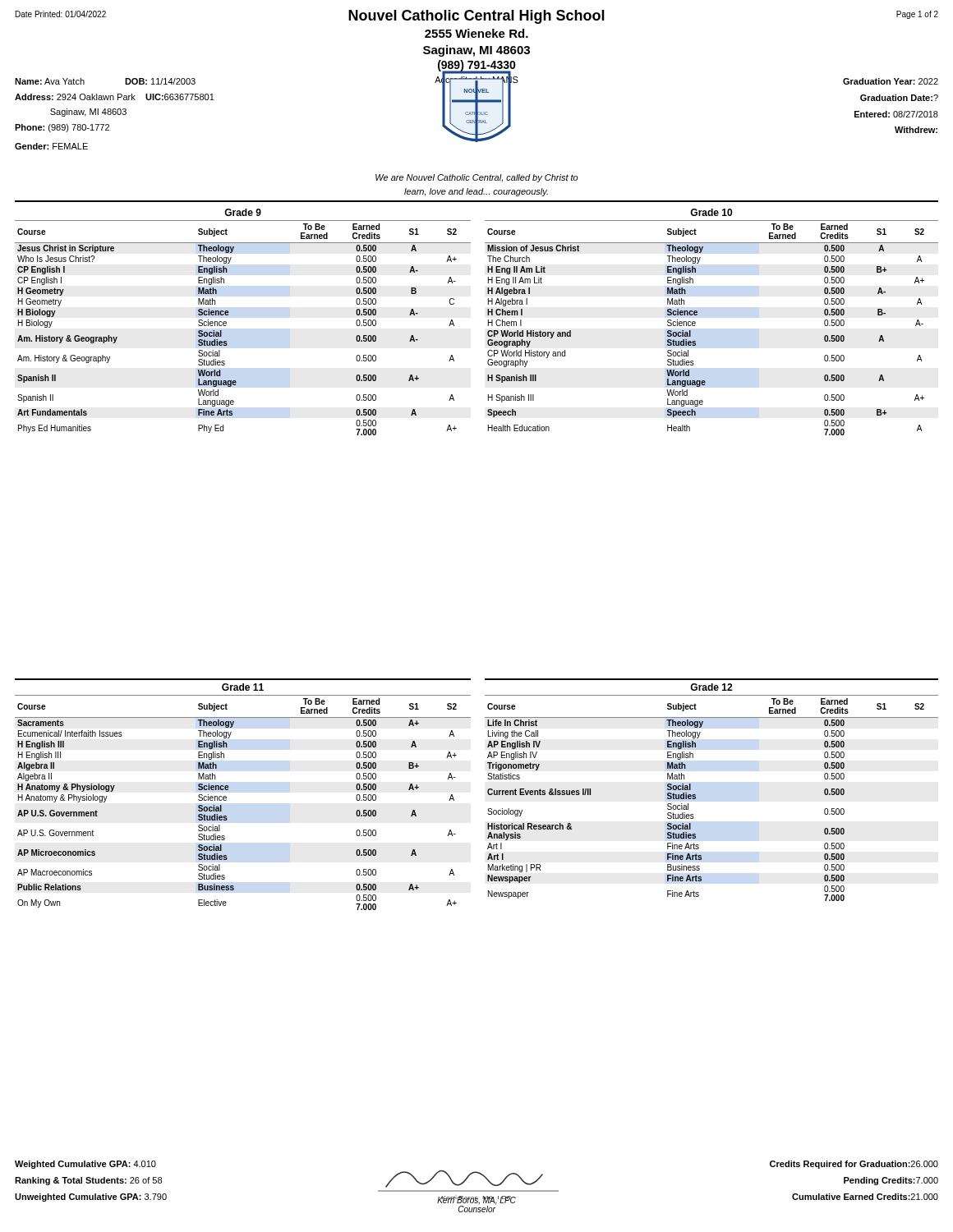Click the passage that begins "Credits Required for Graduation:26.000 Pending Credits:7.000 Cumulative"
This screenshot has height=1232, width=953.
[x=854, y=1181]
